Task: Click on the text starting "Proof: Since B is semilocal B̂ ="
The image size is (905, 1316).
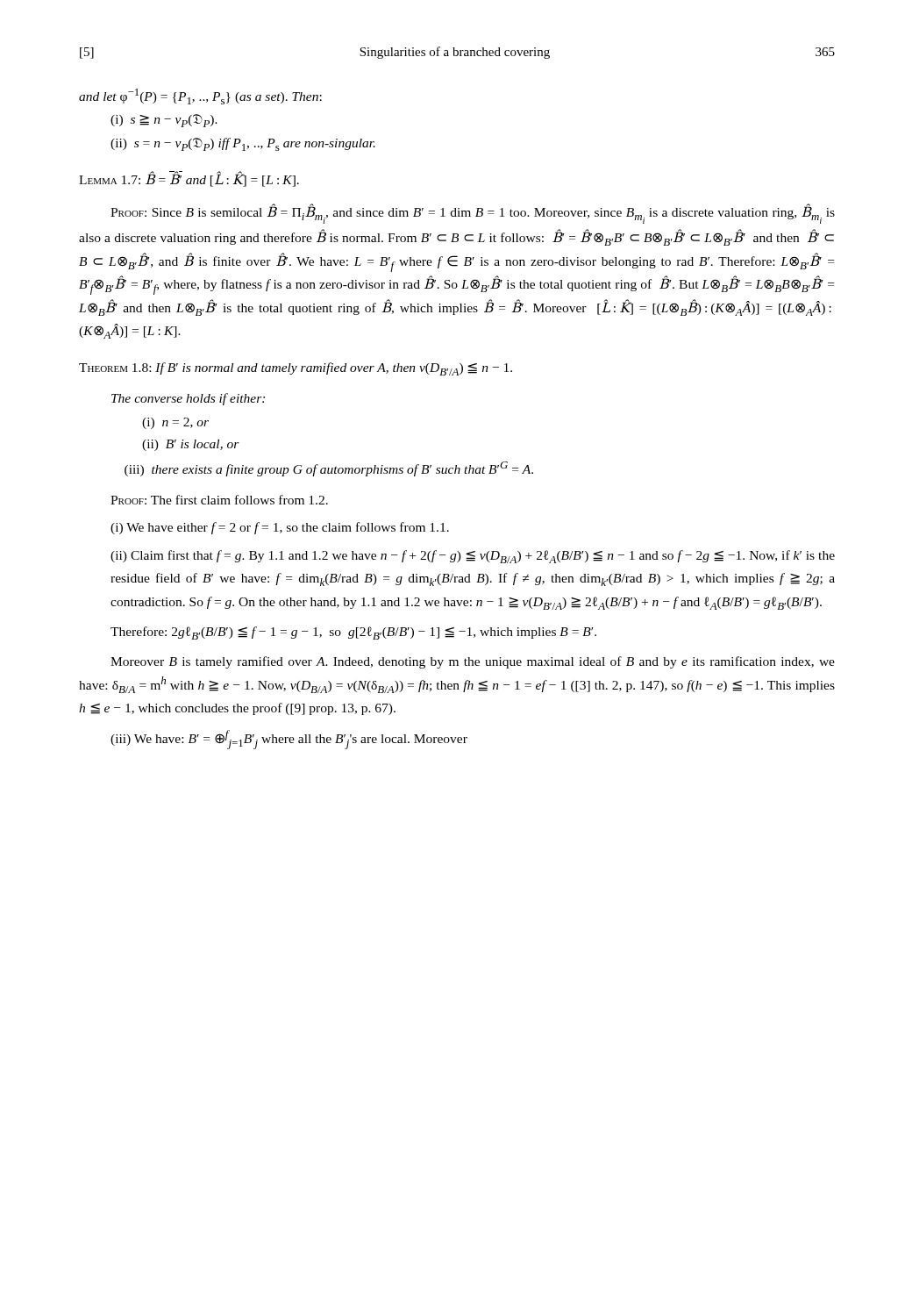Action: [x=457, y=273]
